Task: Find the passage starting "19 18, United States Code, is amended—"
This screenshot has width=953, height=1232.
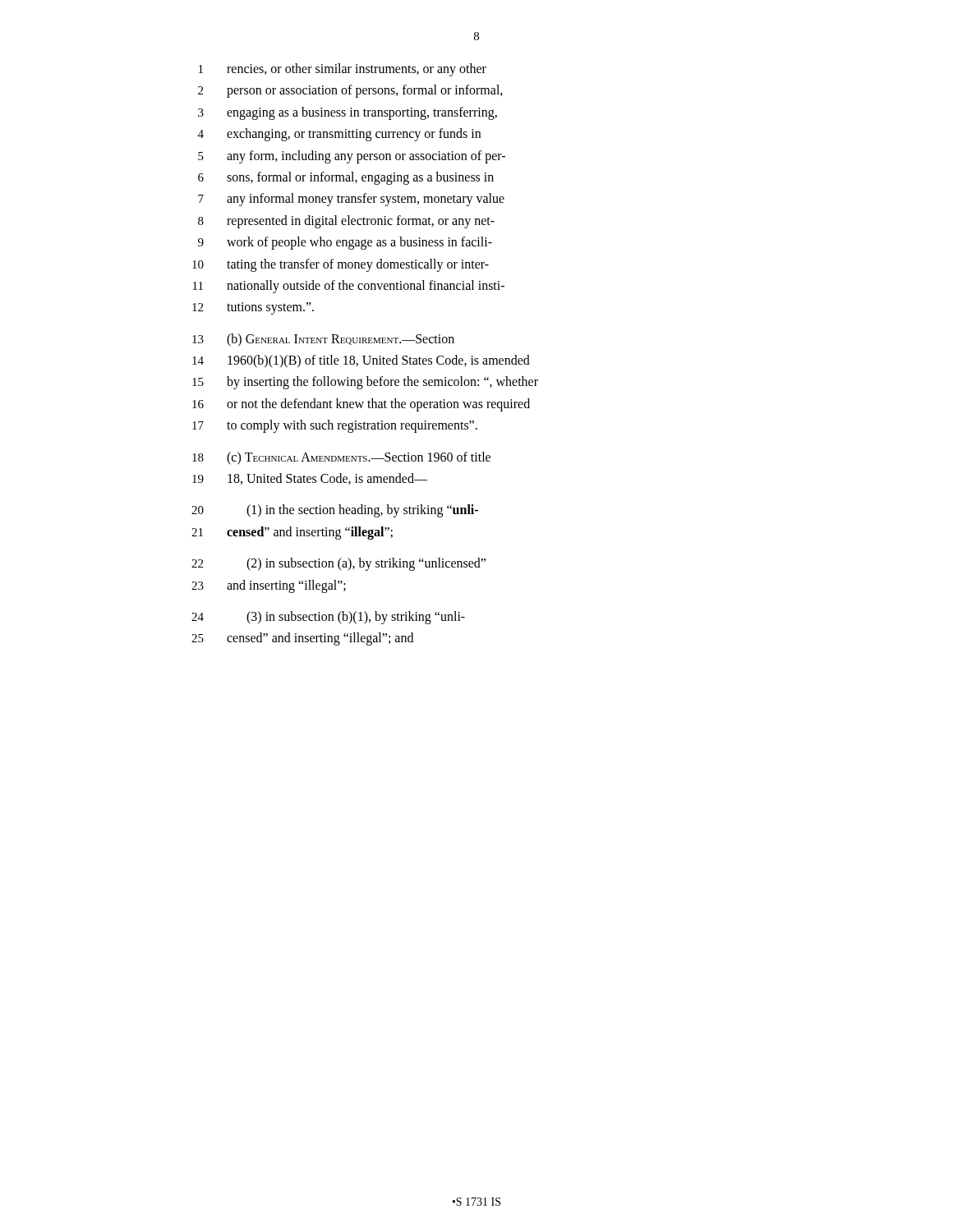Action: click(310, 479)
